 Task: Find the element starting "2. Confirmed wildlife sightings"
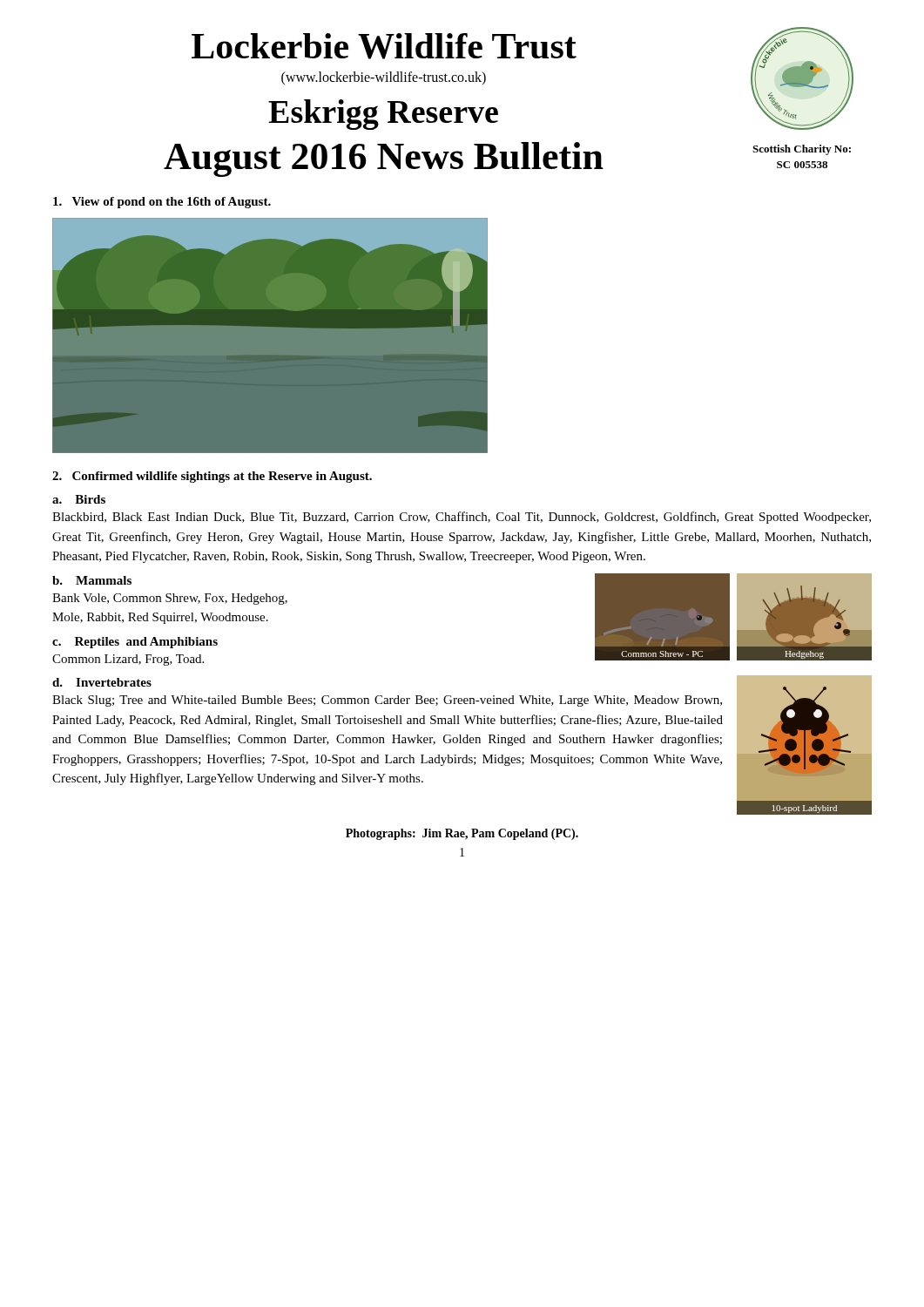point(212,476)
